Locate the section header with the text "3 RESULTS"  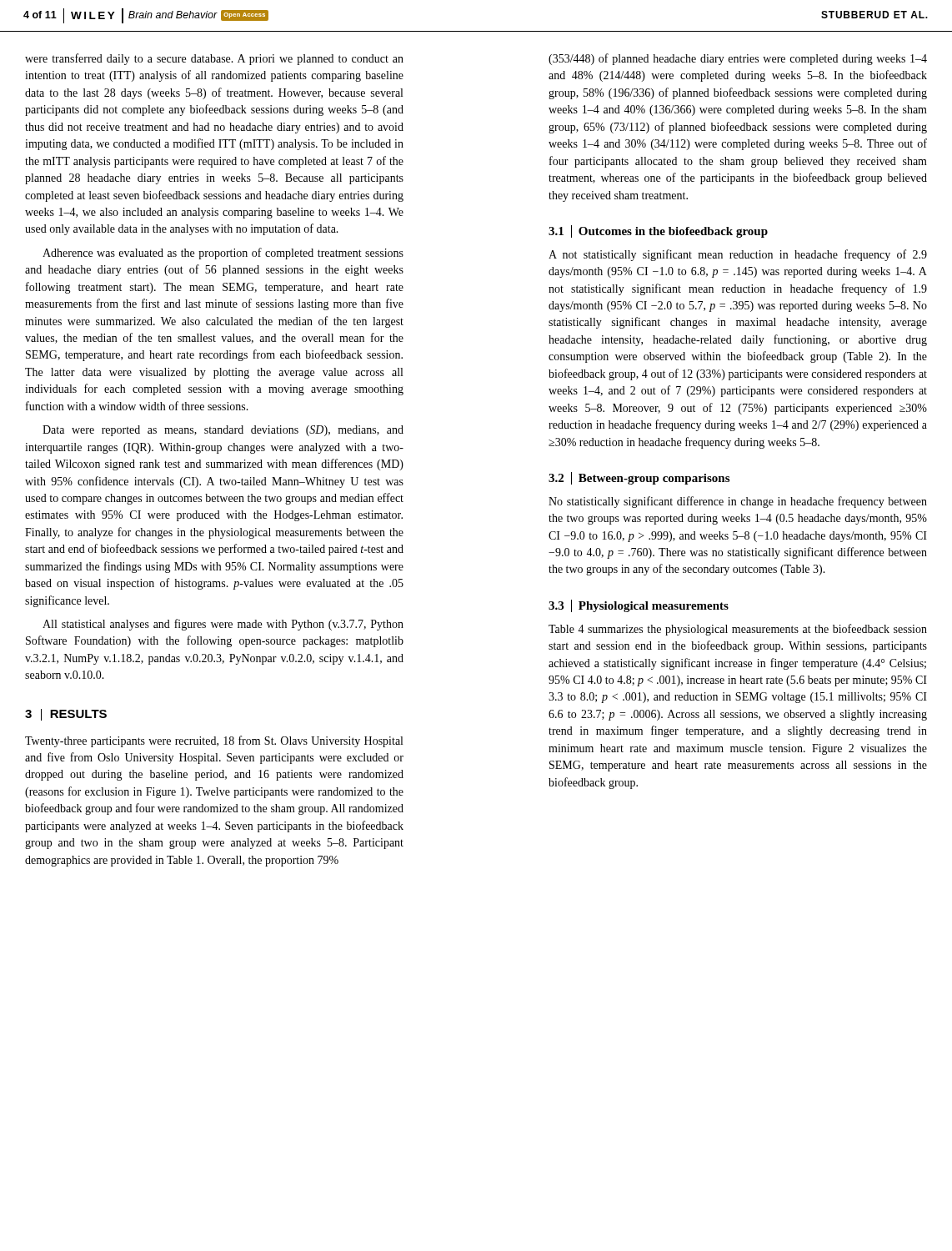click(x=66, y=713)
